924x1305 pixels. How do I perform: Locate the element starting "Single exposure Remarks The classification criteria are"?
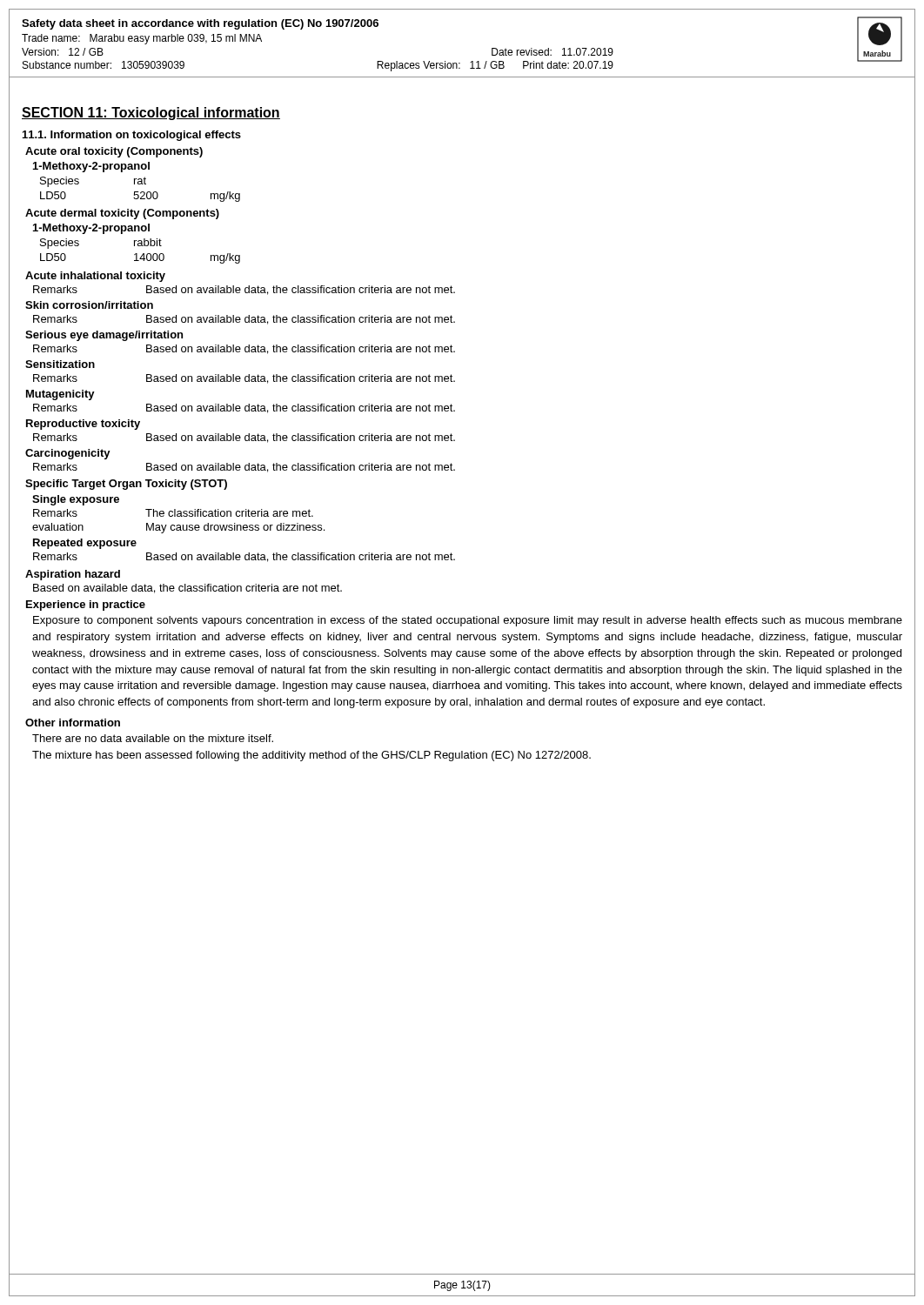click(76, 500)
